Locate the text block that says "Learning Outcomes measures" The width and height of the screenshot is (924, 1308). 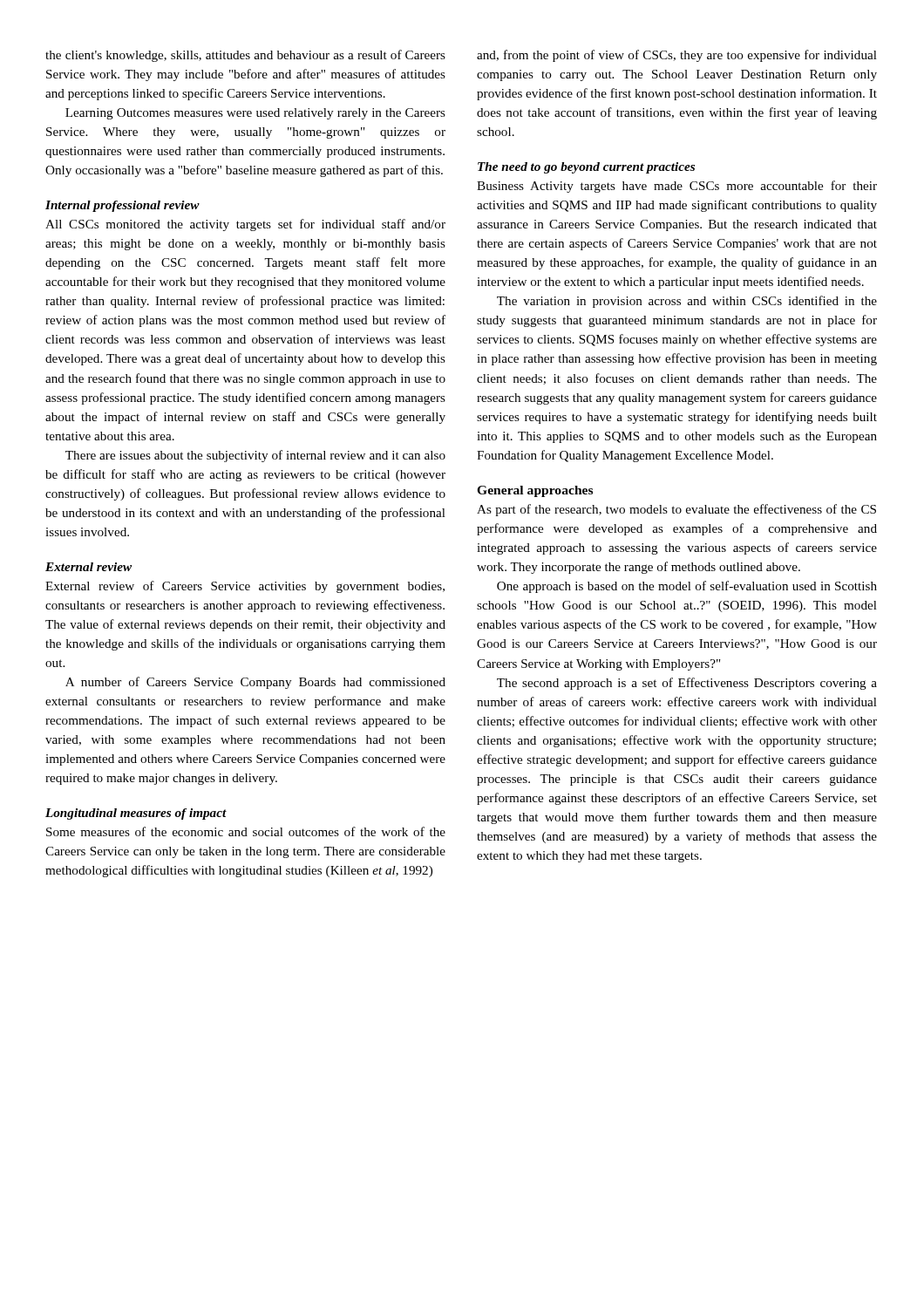pyautogui.click(x=245, y=141)
